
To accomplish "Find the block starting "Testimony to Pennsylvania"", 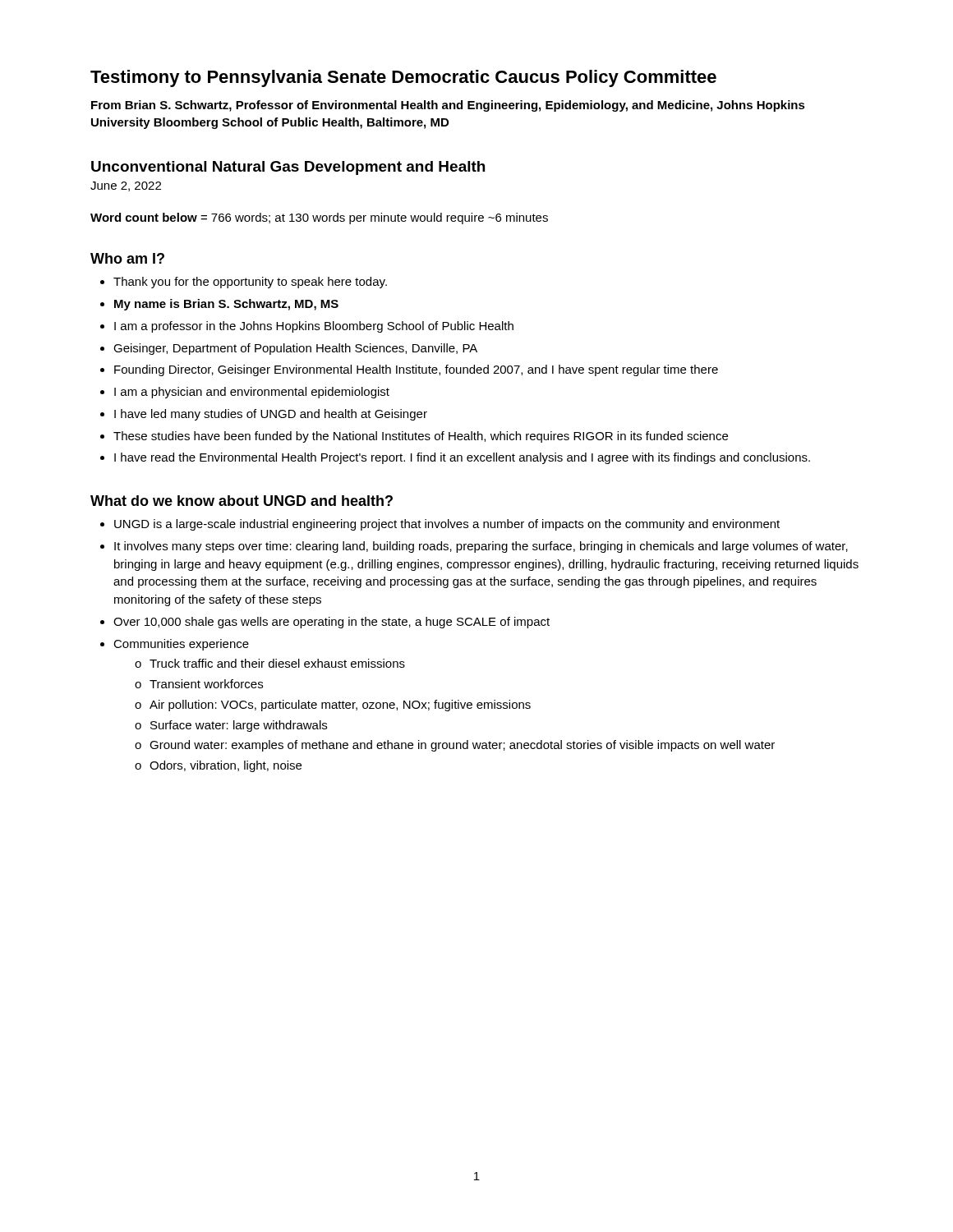I will 476,77.
